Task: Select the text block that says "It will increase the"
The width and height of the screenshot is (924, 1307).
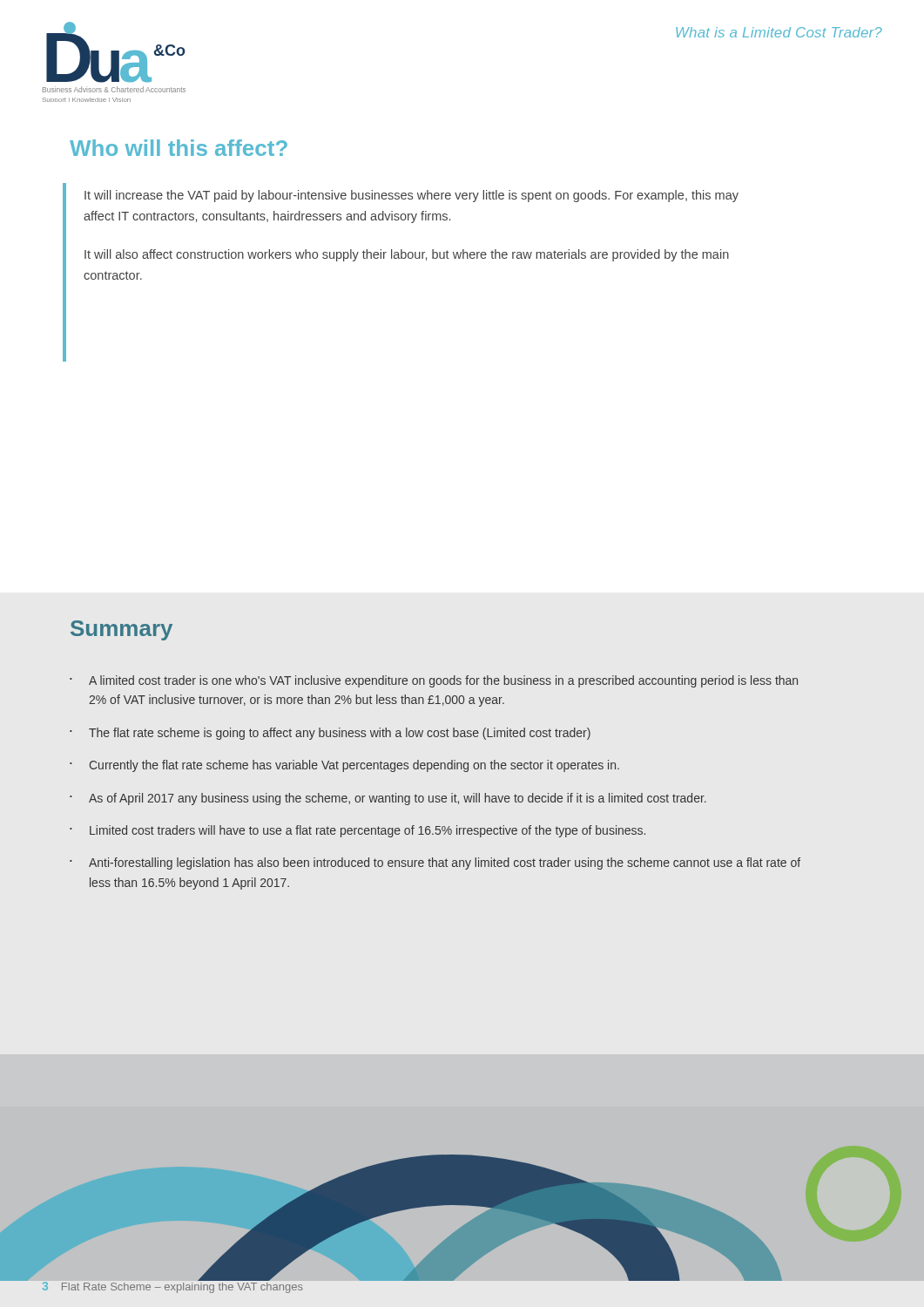Action: click(x=411, y=206)
